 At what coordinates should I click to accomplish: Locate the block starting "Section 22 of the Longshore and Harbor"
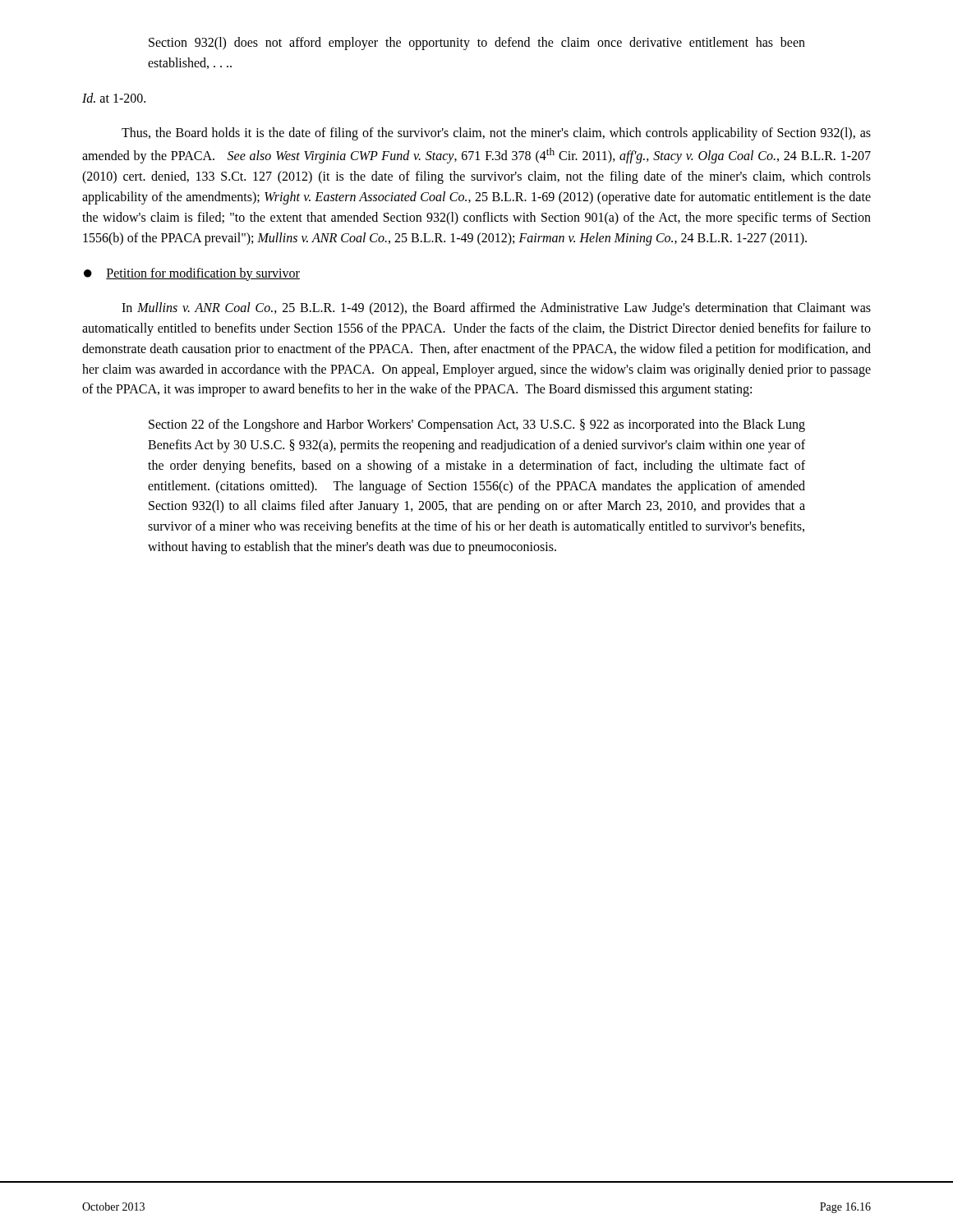pos(476,486)
